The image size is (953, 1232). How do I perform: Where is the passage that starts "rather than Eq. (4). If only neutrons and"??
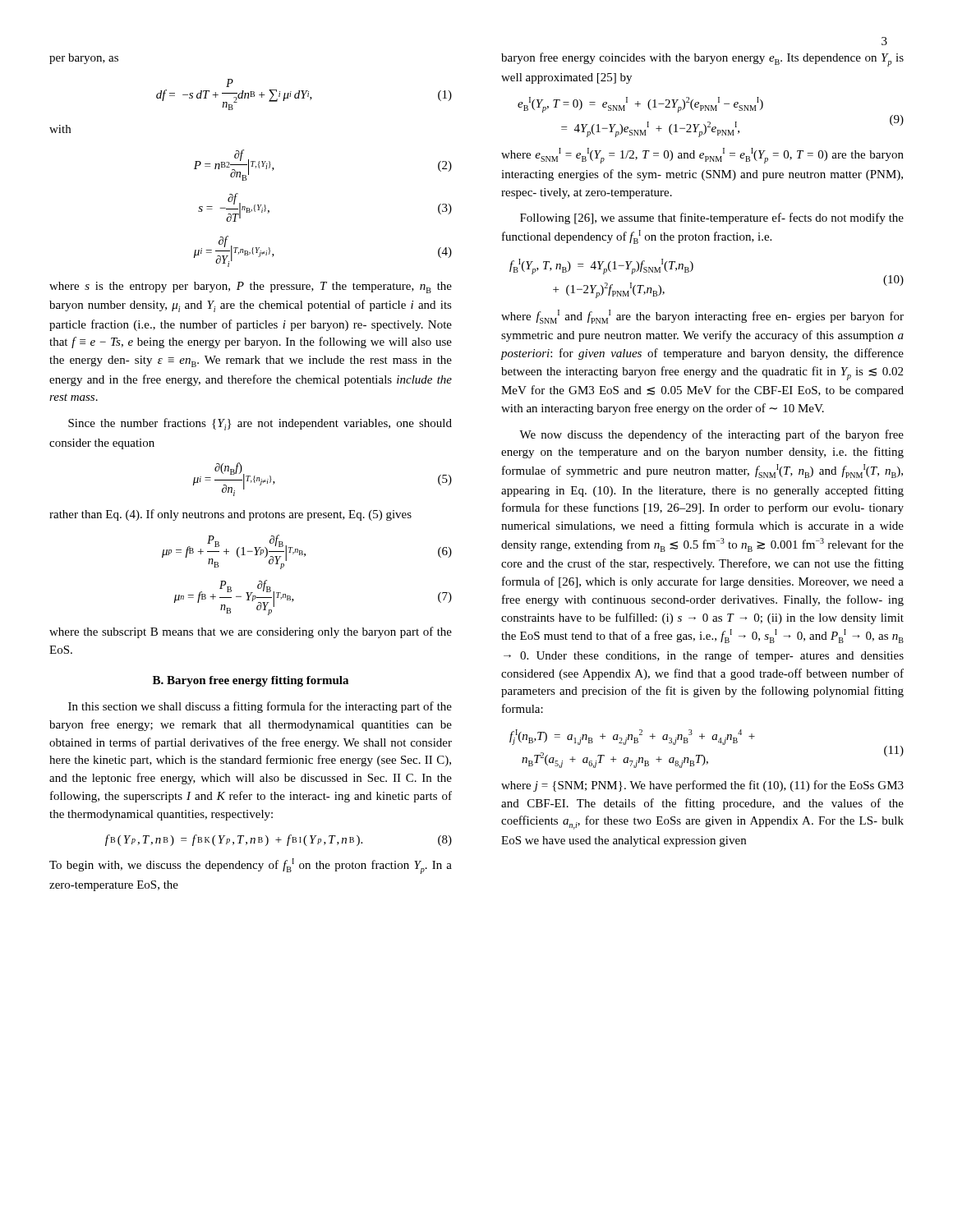230,514
